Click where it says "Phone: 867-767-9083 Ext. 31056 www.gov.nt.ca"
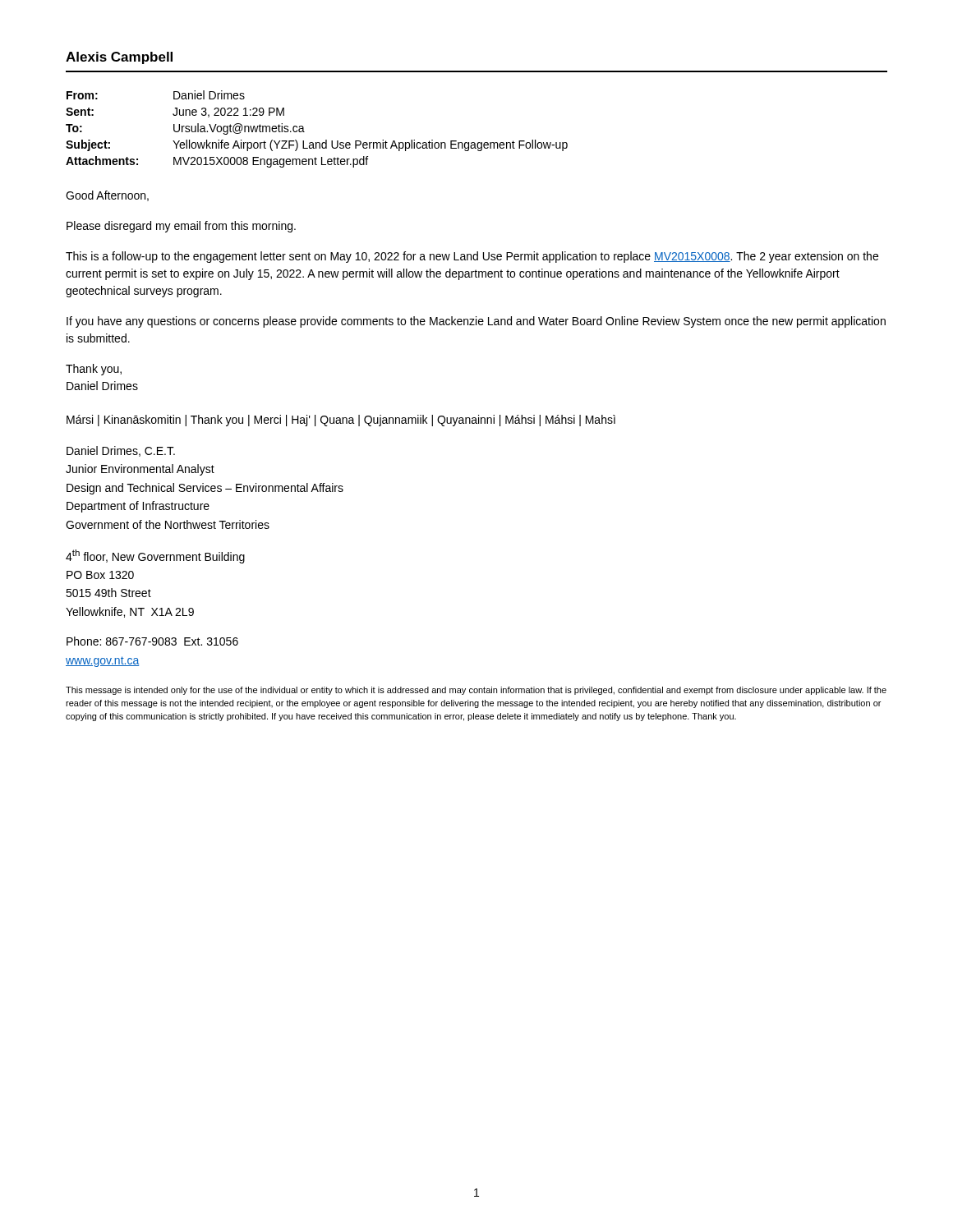The image size is (953, 1232). (152, 651)
